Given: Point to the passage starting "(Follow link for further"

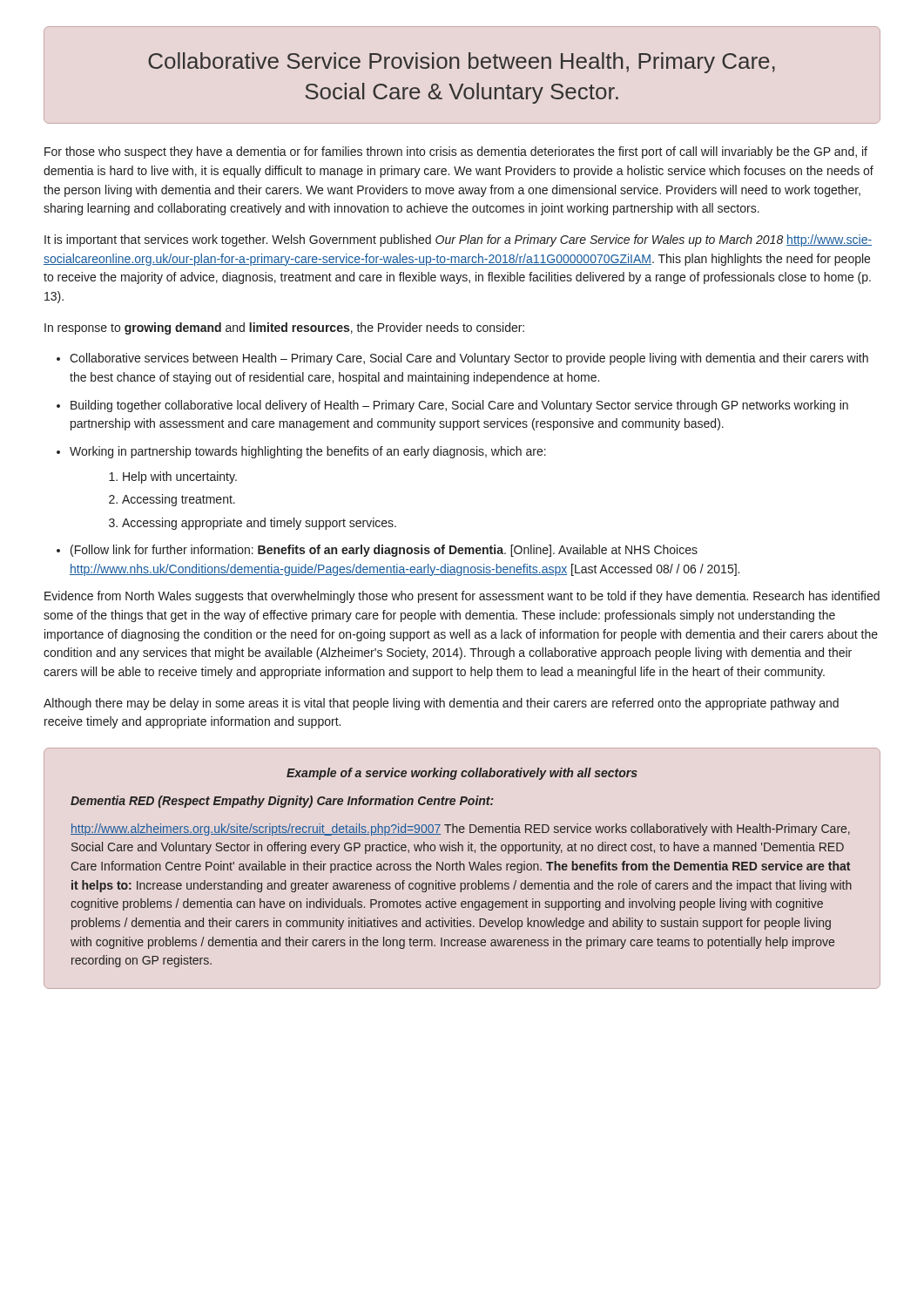Looking at the screenshot, I should click(405, 559).
